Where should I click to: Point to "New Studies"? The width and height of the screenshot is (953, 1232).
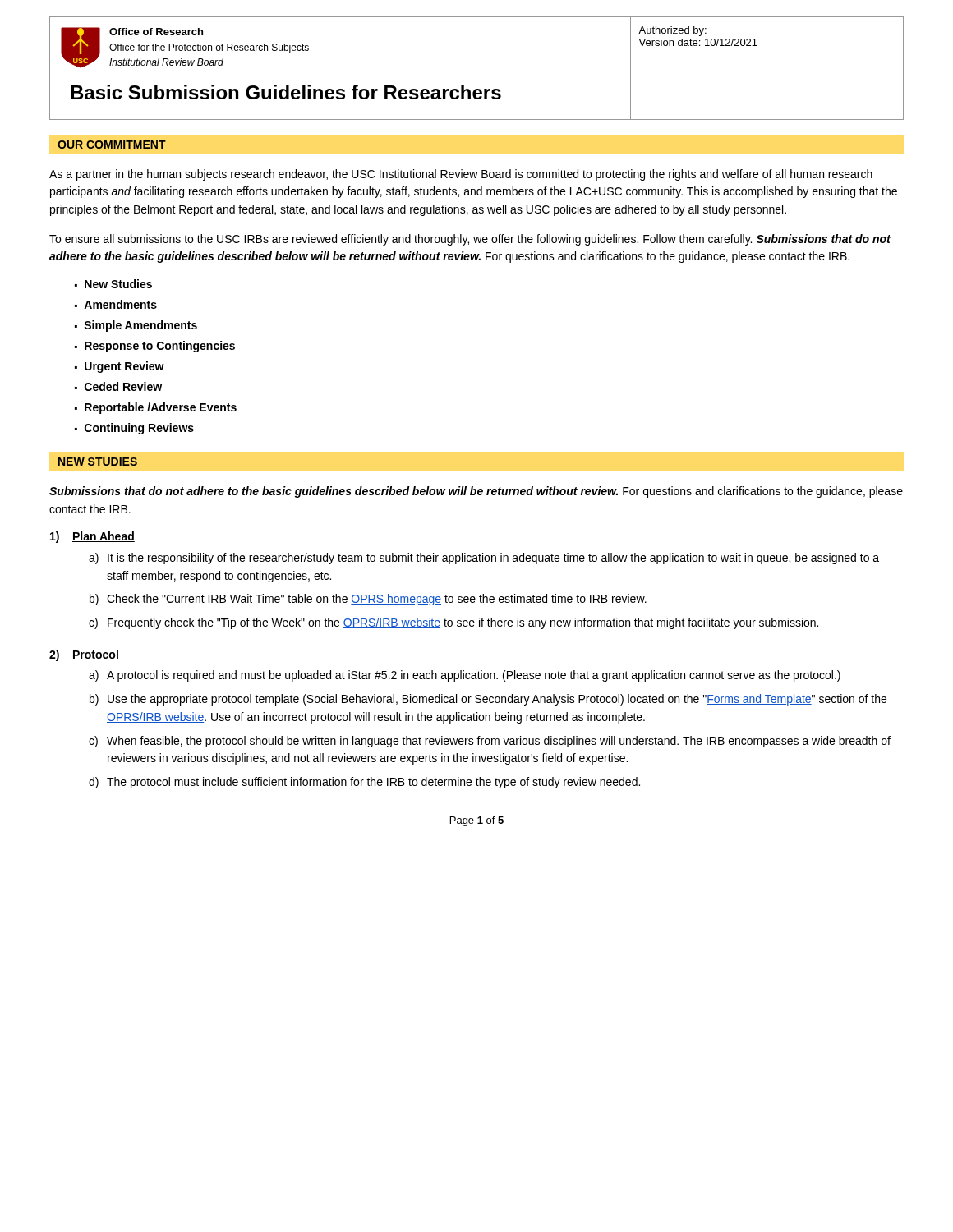(118, 285)
